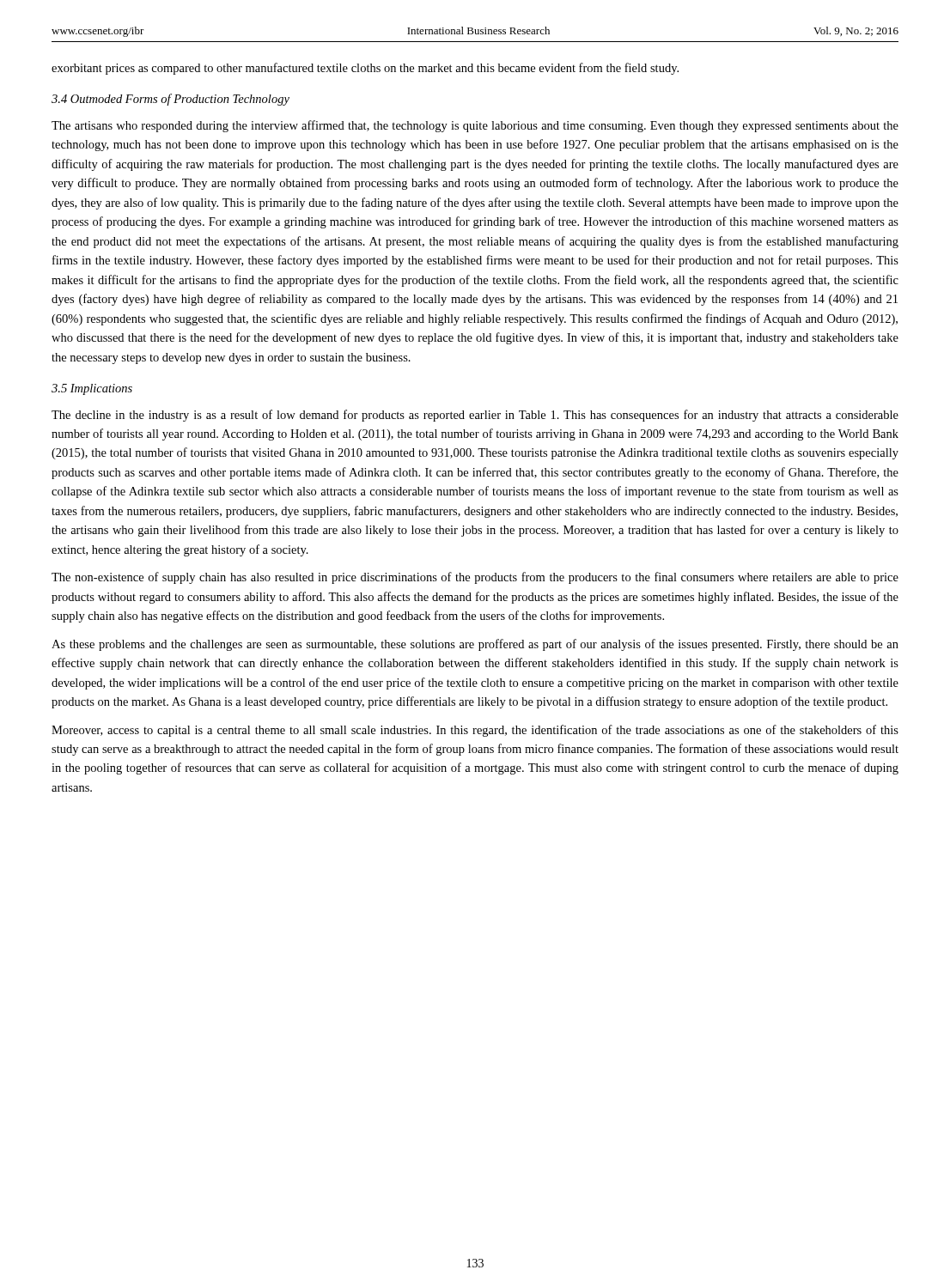The width and height of the screenshot is (950, 1288).
Task: Point to the block beginning "The decline in the industry is as a"
Action: (x=475, y=482)
